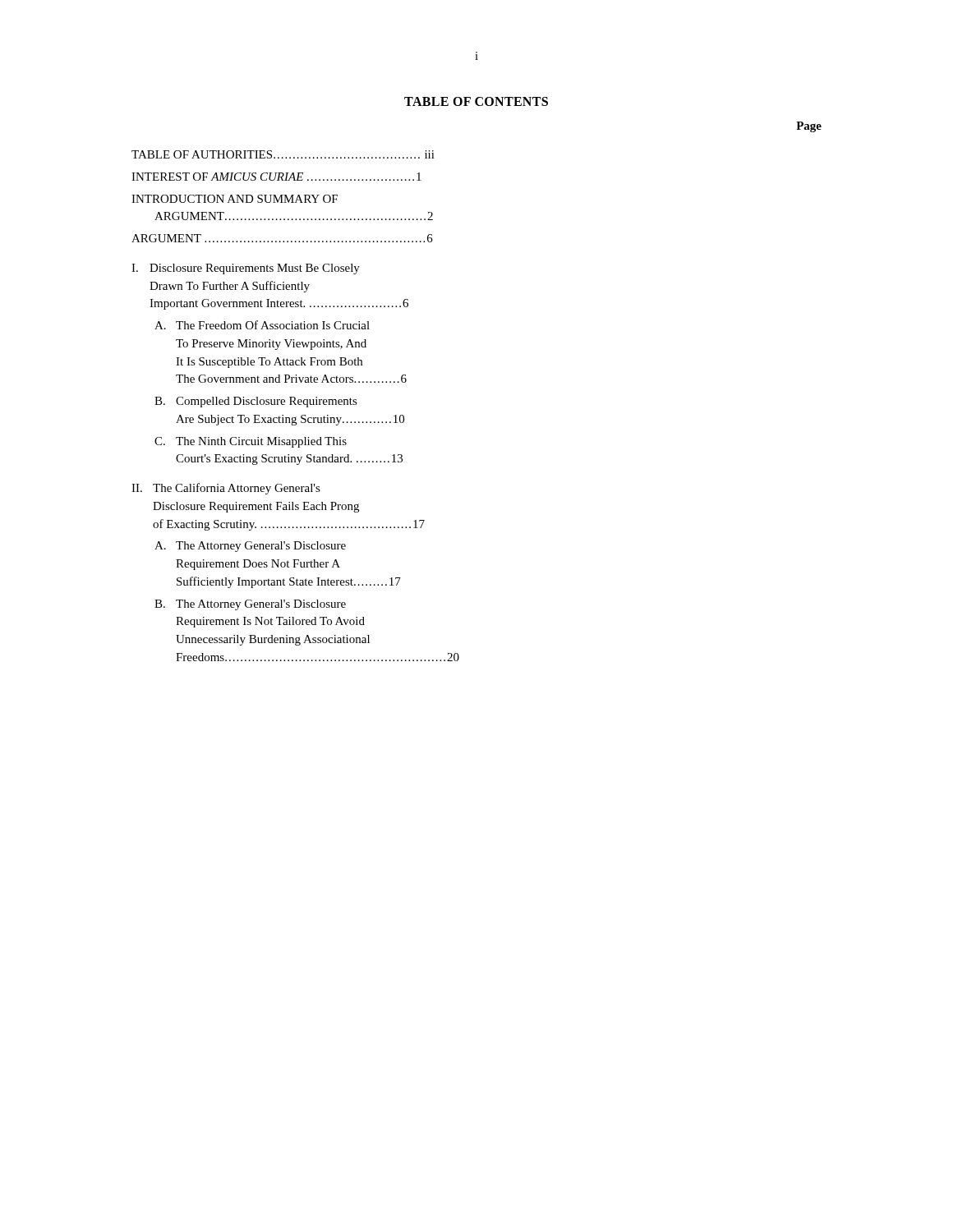Image resolution: width=953 pixels, height=1232 pixels.
Task: Point to the text block starting "C. The Ninth Circuit Misapplied This Court's"
Action: pos(251,442)
